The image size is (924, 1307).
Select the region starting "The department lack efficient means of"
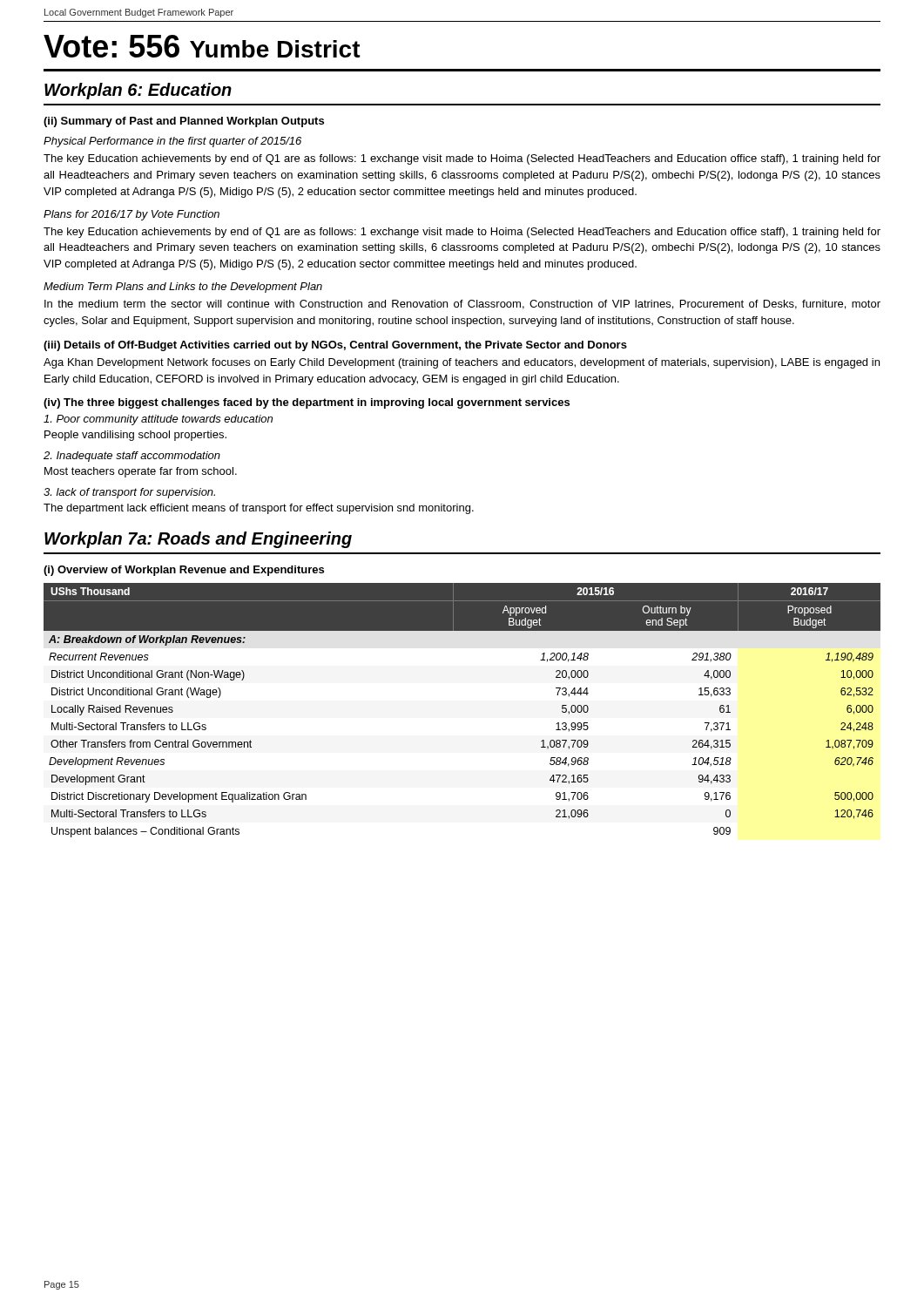[259, 508]
